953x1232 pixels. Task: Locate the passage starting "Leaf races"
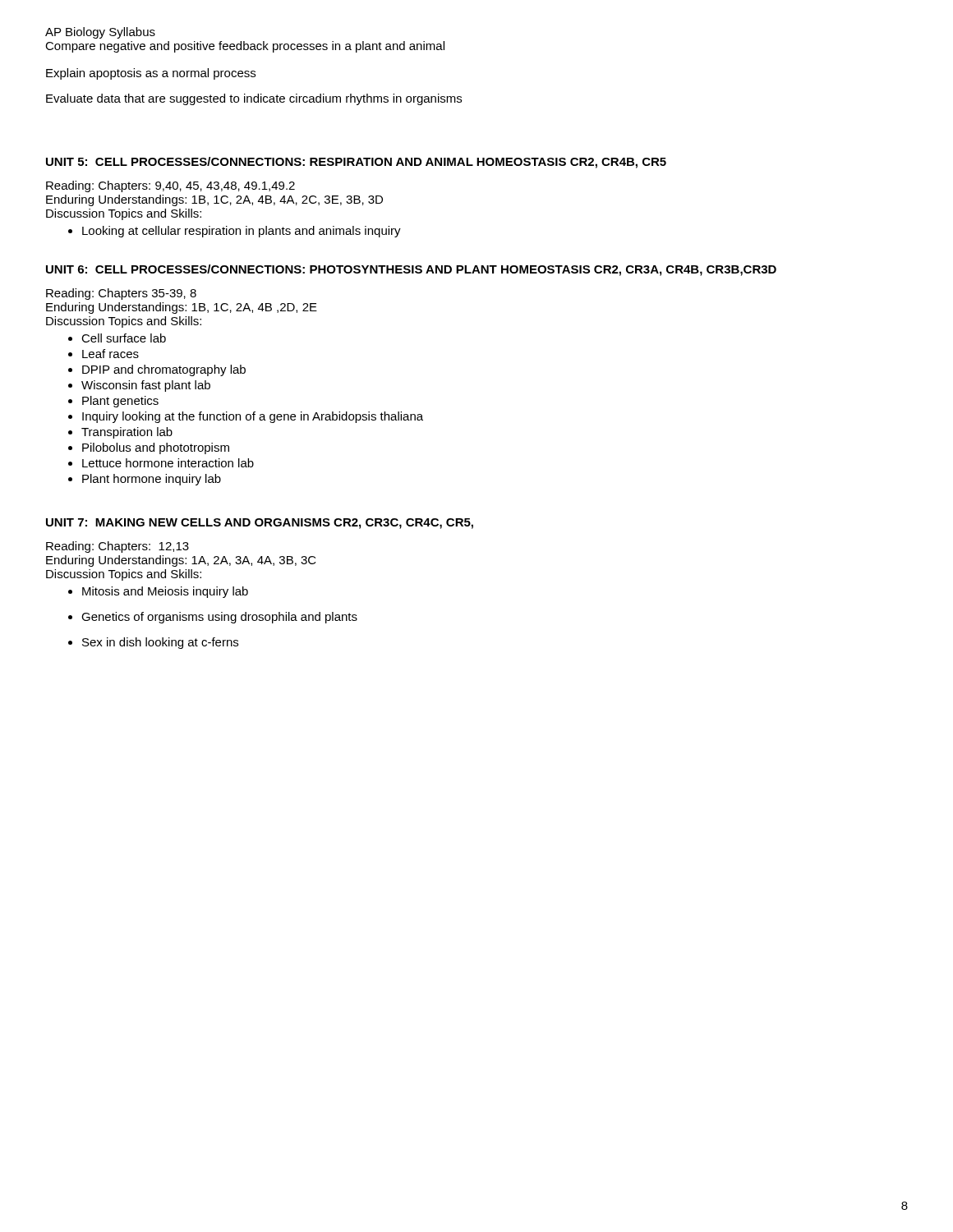(110, 354)
